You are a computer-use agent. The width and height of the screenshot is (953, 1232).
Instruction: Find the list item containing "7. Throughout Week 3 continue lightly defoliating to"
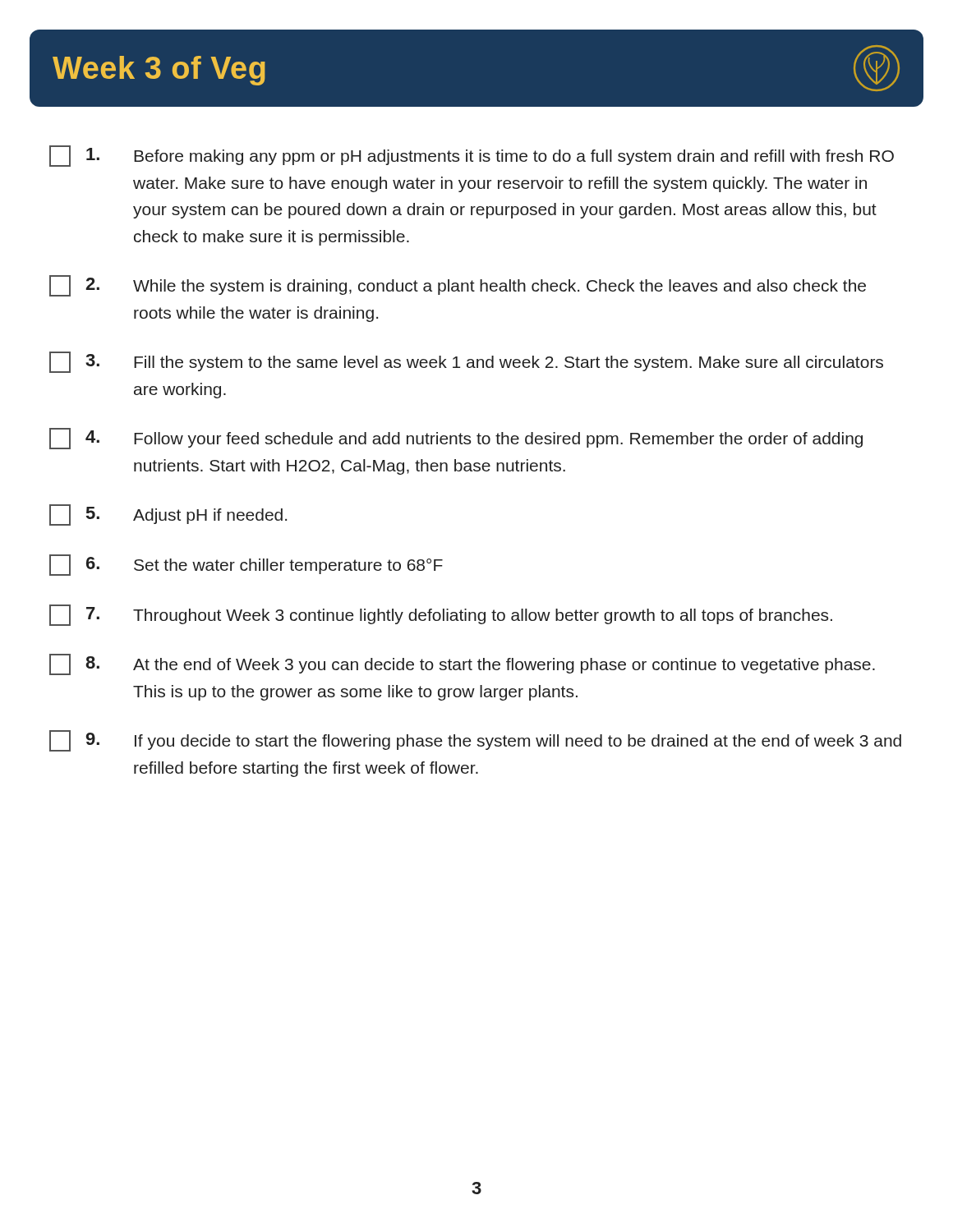point(476,615)
